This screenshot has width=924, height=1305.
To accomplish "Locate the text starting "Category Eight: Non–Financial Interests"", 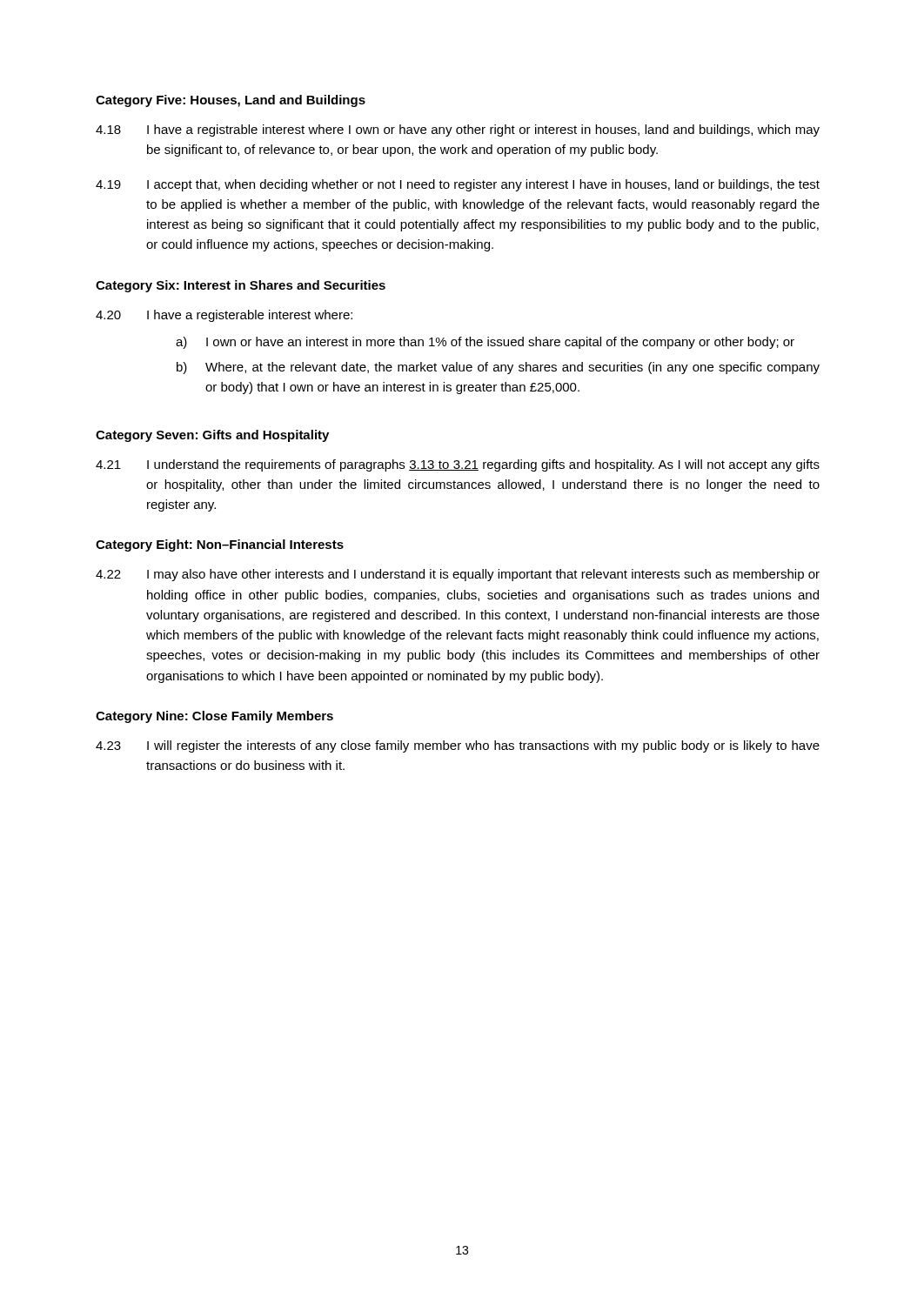I will [220, 544].
